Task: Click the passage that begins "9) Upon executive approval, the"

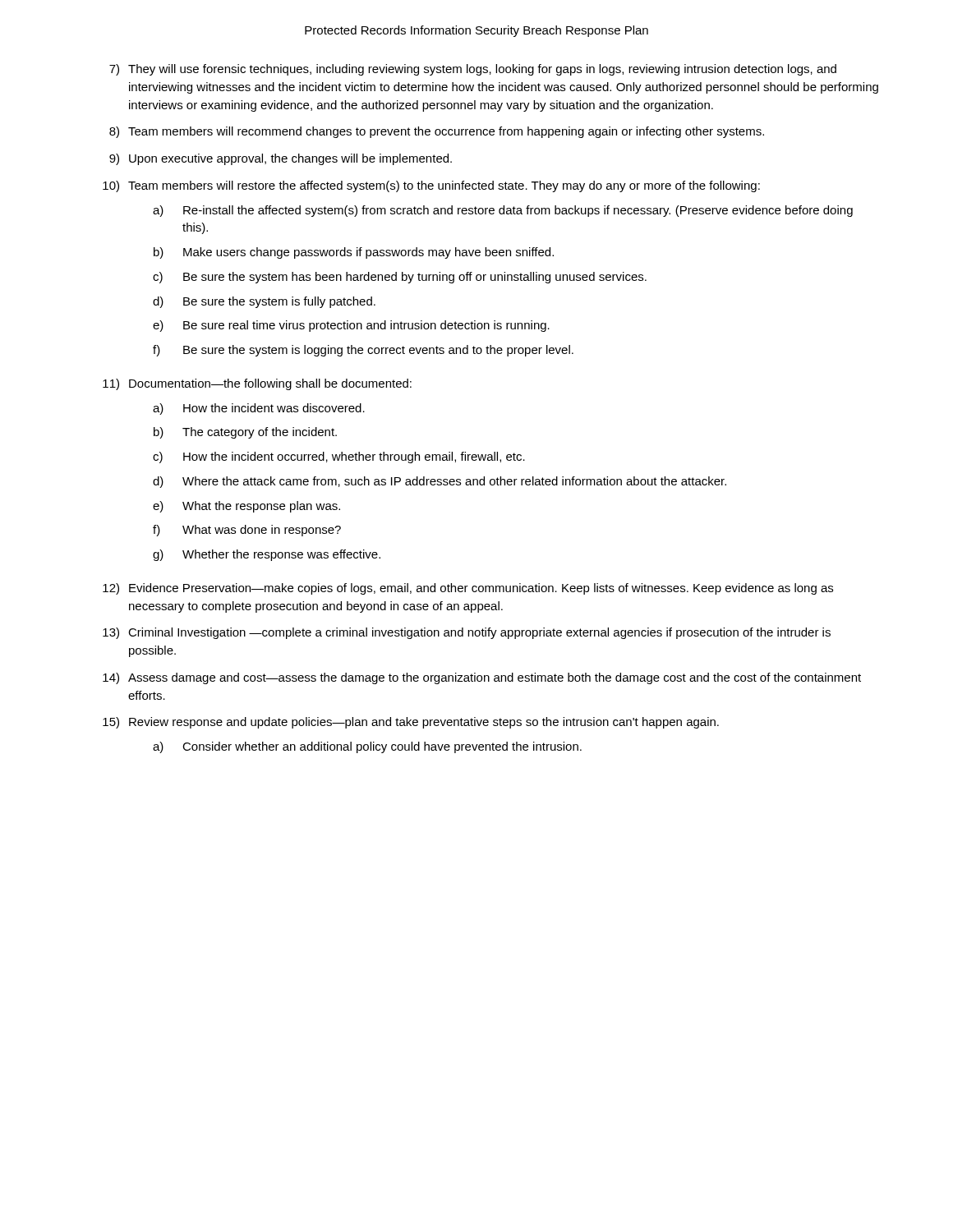Action: 281,159
